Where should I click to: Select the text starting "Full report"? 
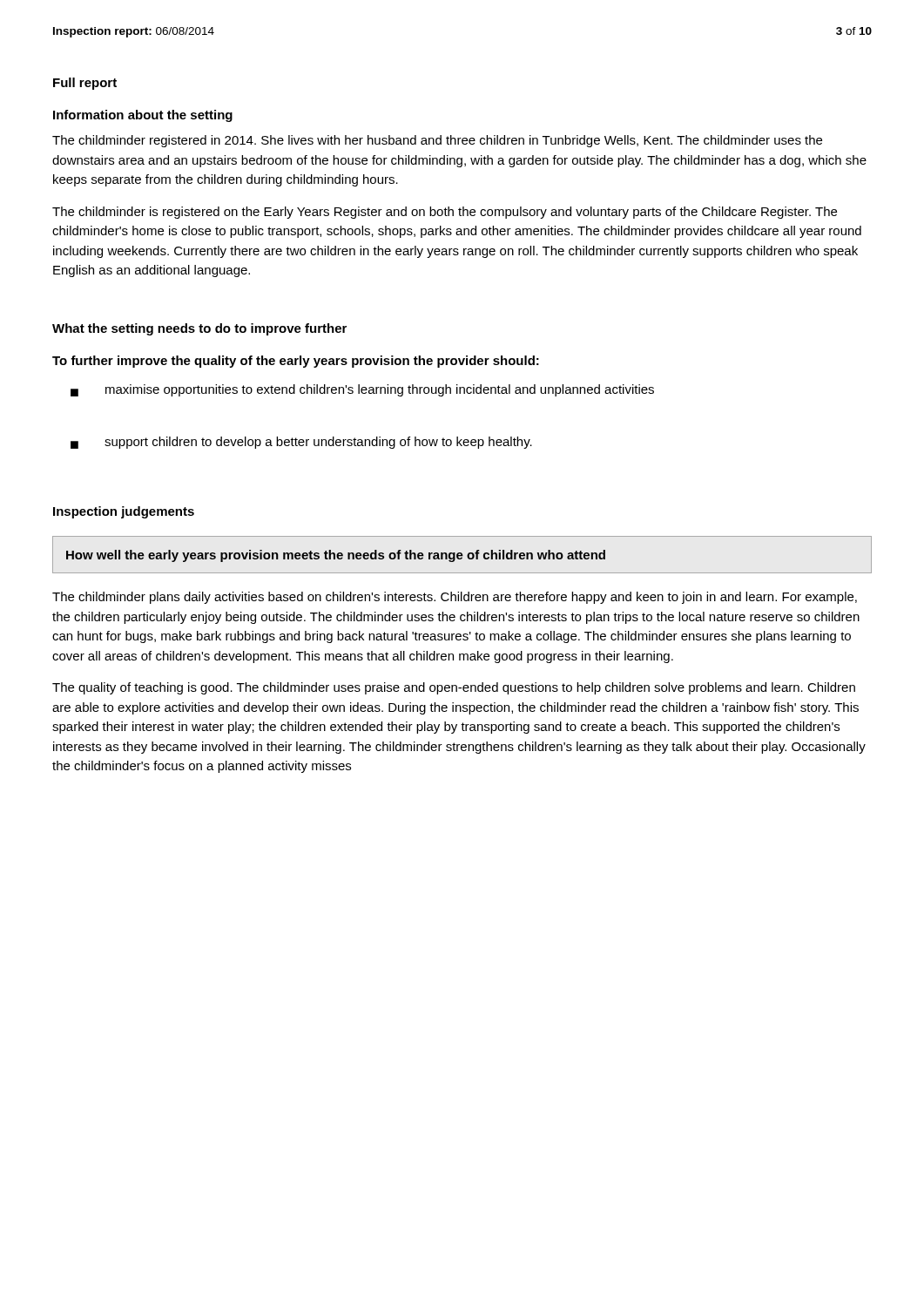pos(85,82)
